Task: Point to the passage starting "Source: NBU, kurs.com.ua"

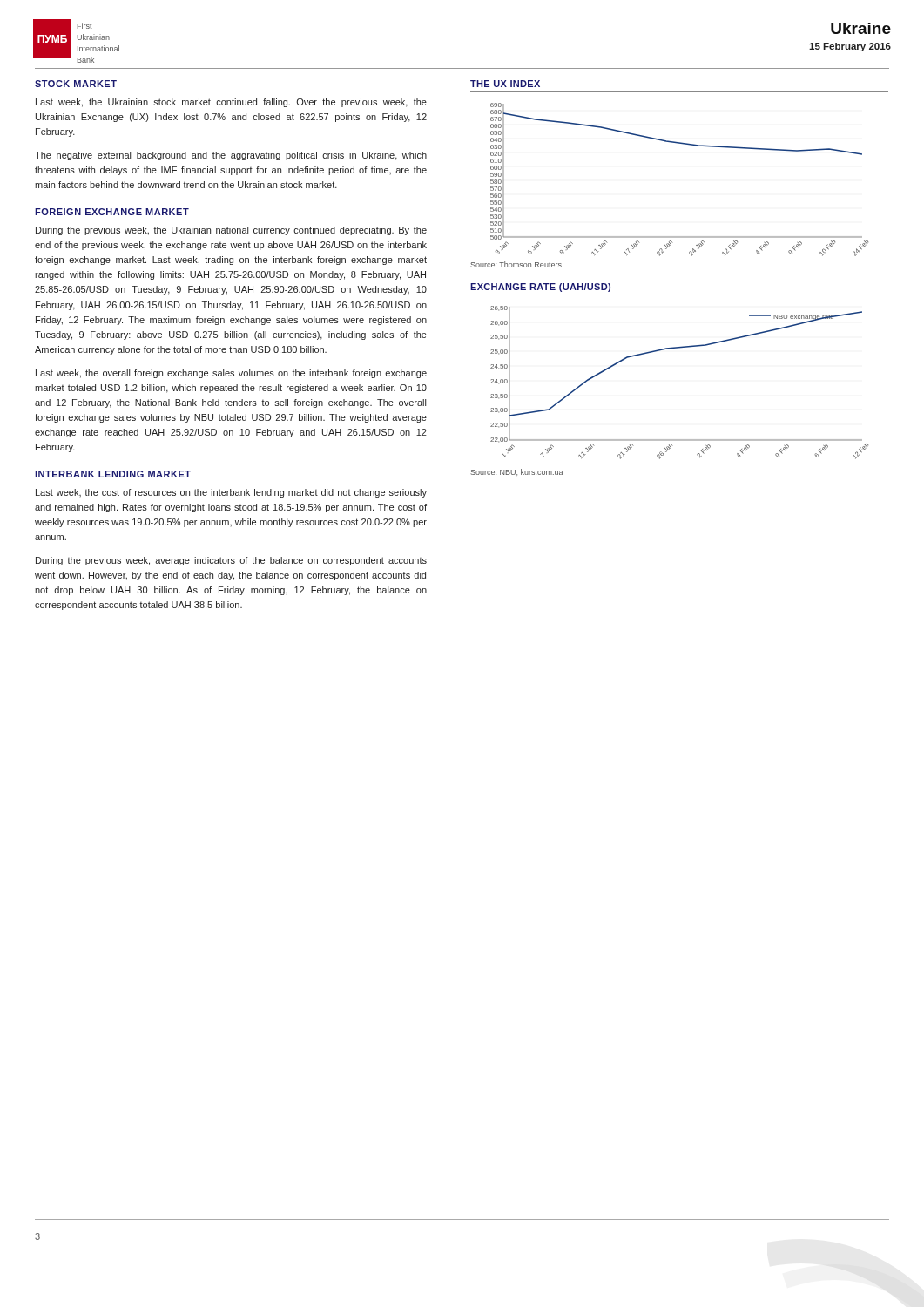Action: (x=517, y=472)
